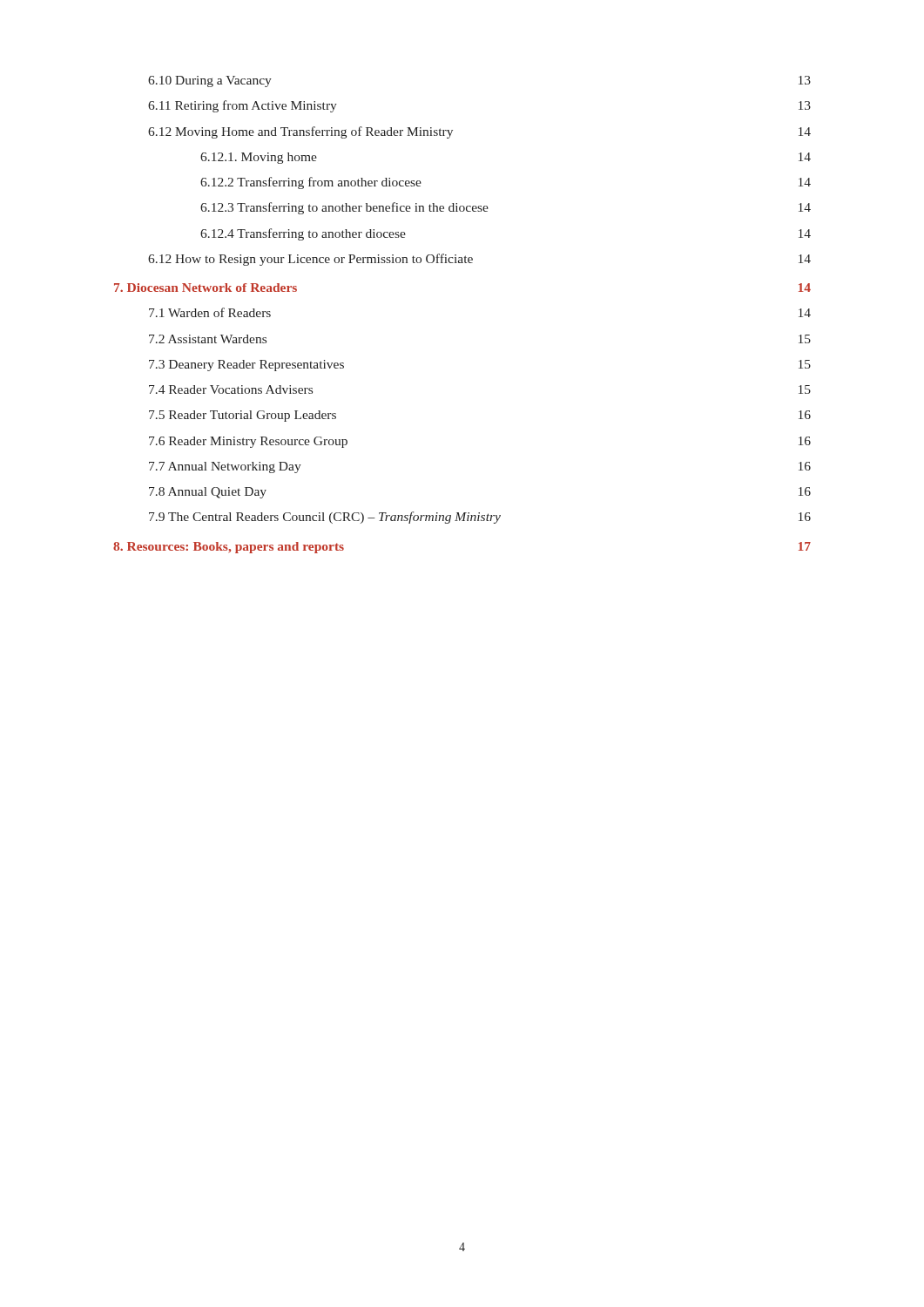Find the text block starting "6.12.3 Transferring to another"

[x=346, y=208]
